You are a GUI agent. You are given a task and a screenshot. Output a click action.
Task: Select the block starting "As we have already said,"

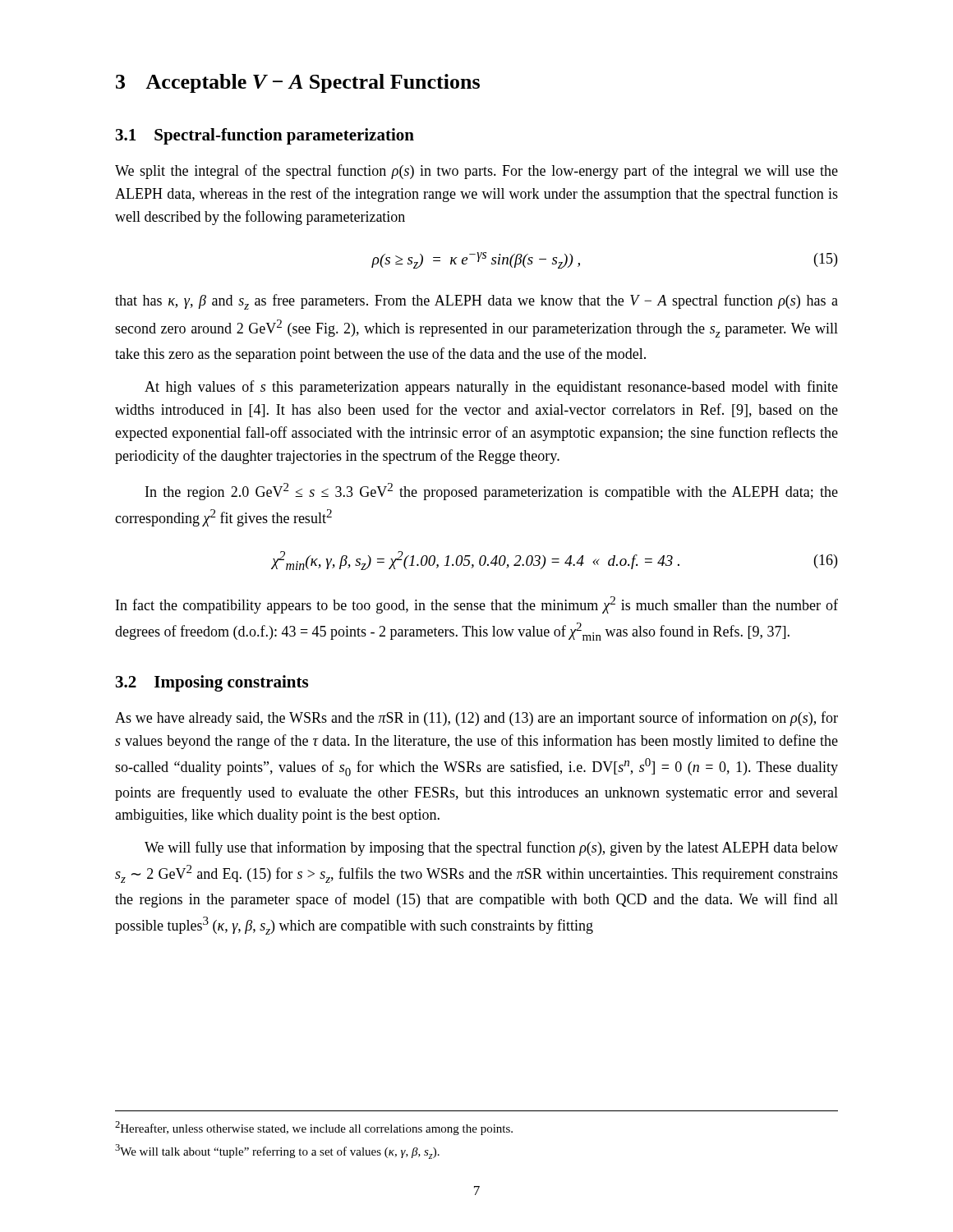[x=476, y=767]
